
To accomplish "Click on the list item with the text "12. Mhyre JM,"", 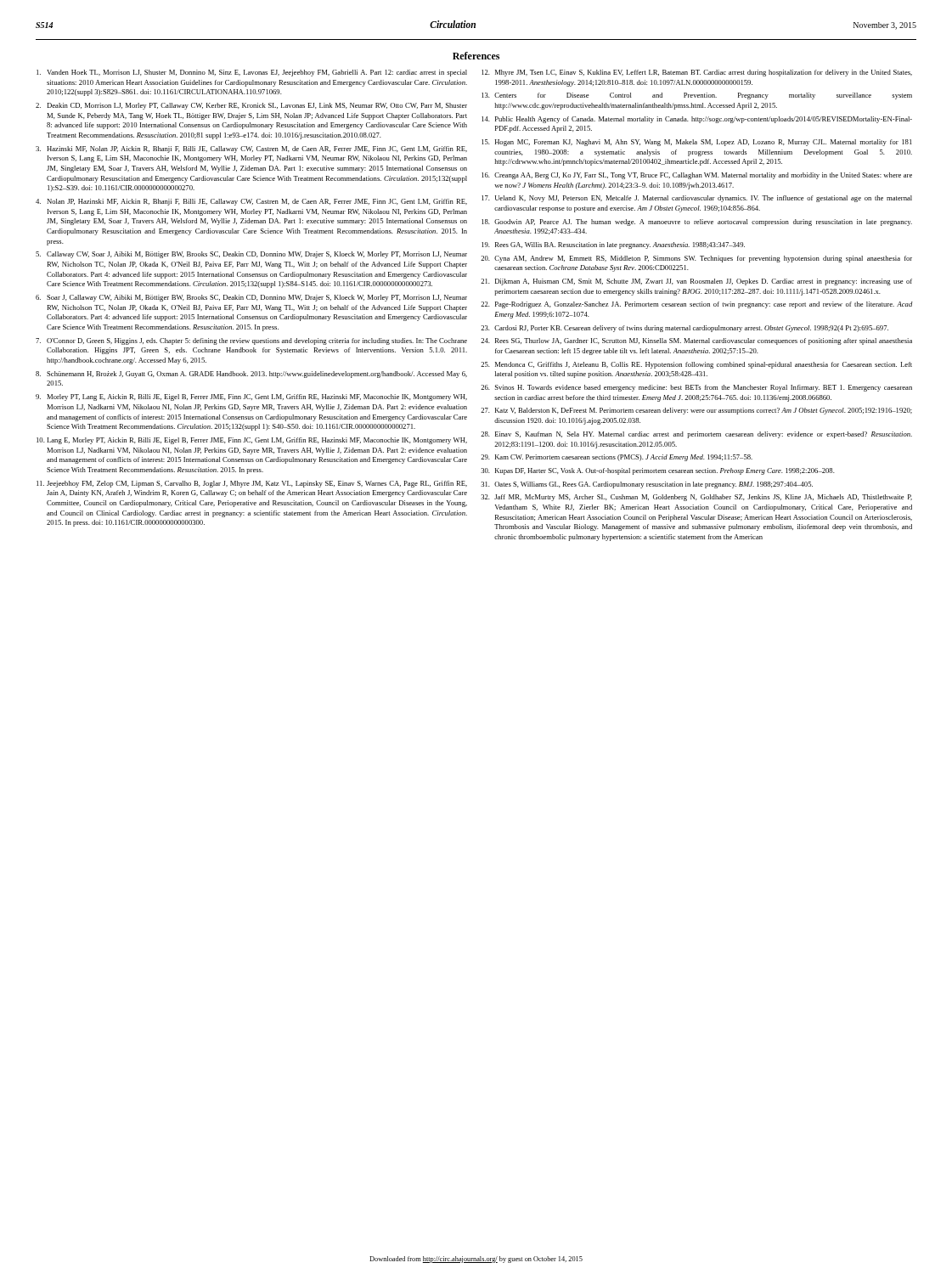I will point(697,78).
